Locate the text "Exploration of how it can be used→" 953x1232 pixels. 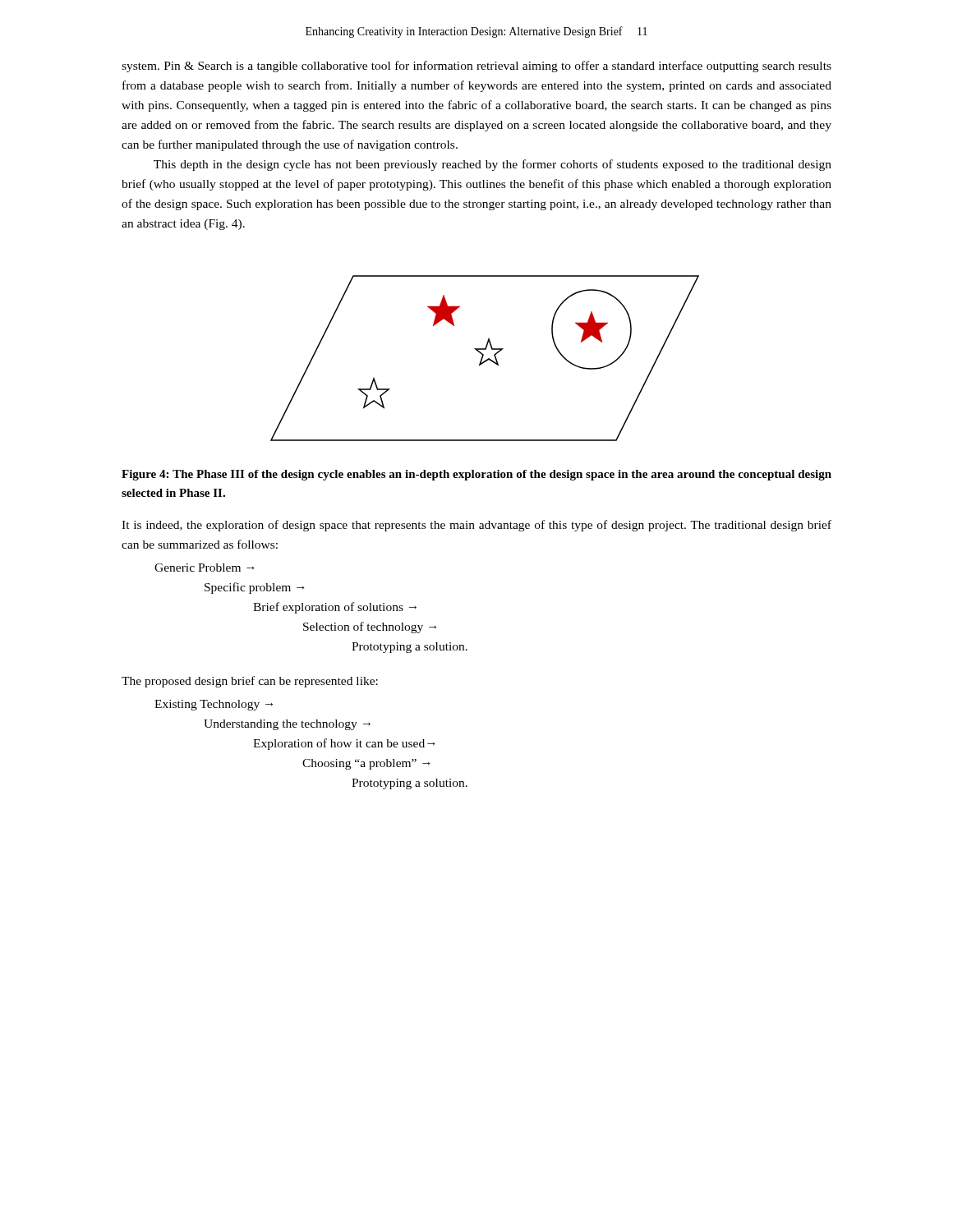click(x=345, y=743)
